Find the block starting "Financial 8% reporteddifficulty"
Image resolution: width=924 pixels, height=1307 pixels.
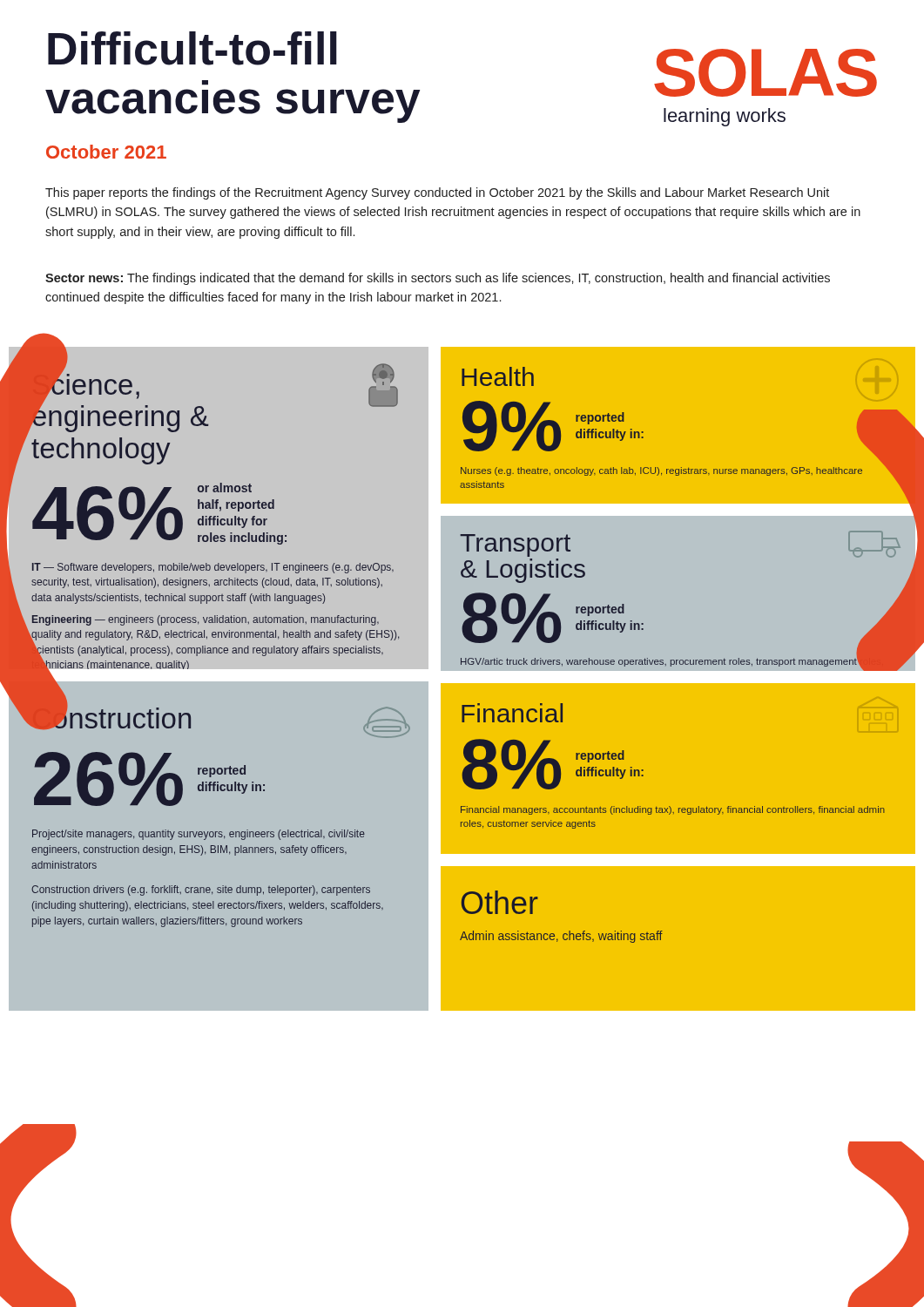coord(512,713)
